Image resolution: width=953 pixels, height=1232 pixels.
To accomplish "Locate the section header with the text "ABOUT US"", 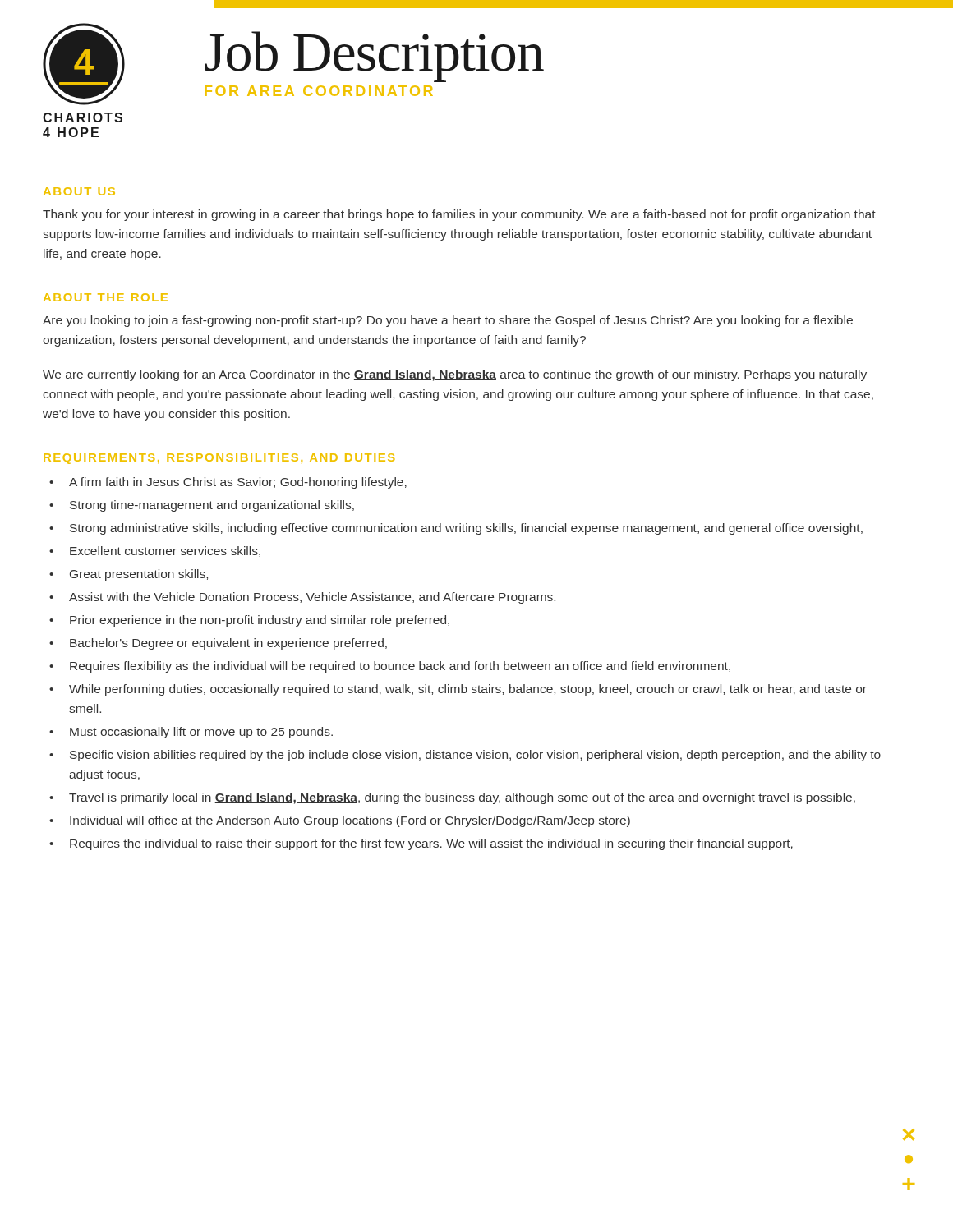I will tap(80, 191).
